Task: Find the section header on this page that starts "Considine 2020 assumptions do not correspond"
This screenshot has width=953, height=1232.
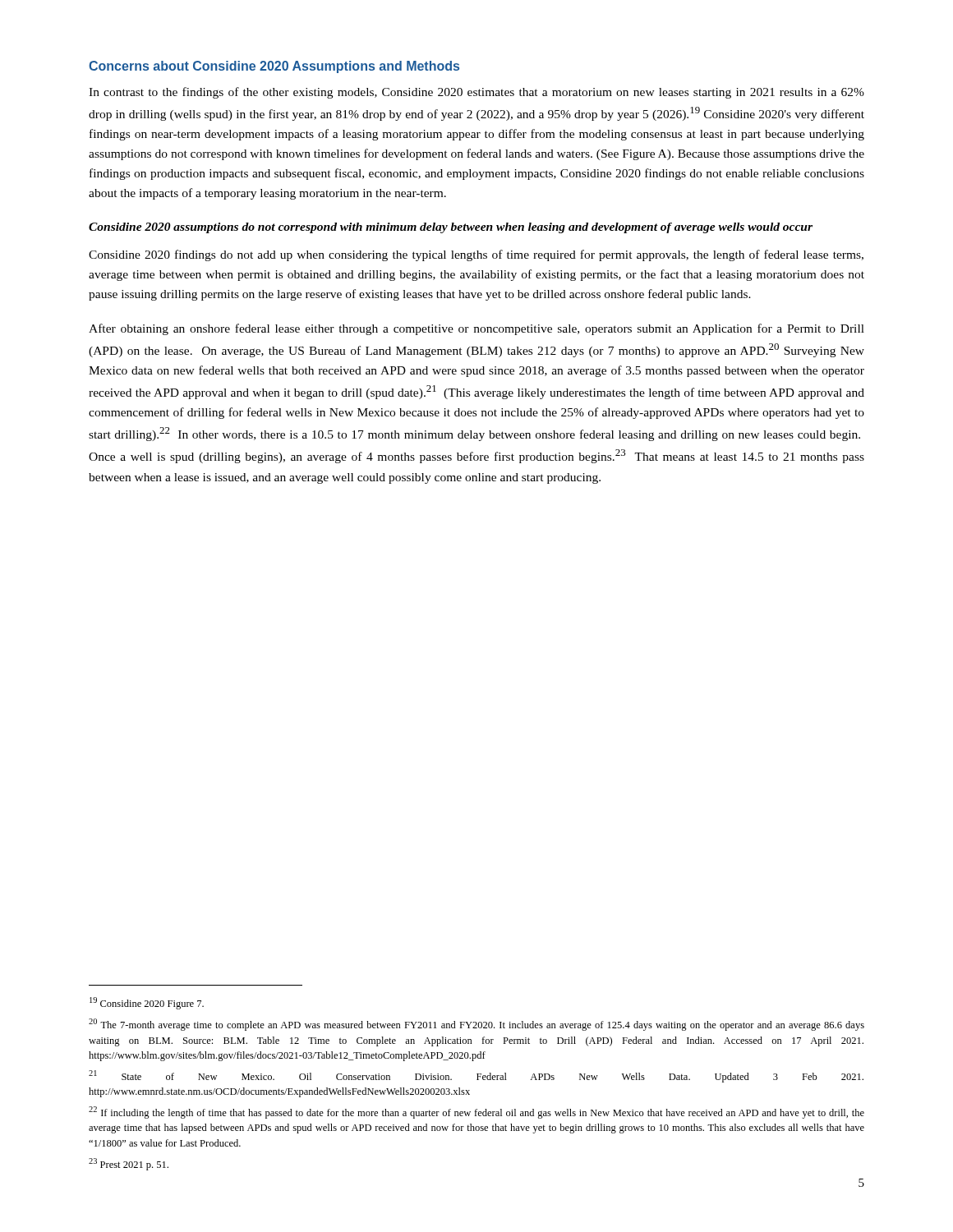Action: [x=476, y=227]
